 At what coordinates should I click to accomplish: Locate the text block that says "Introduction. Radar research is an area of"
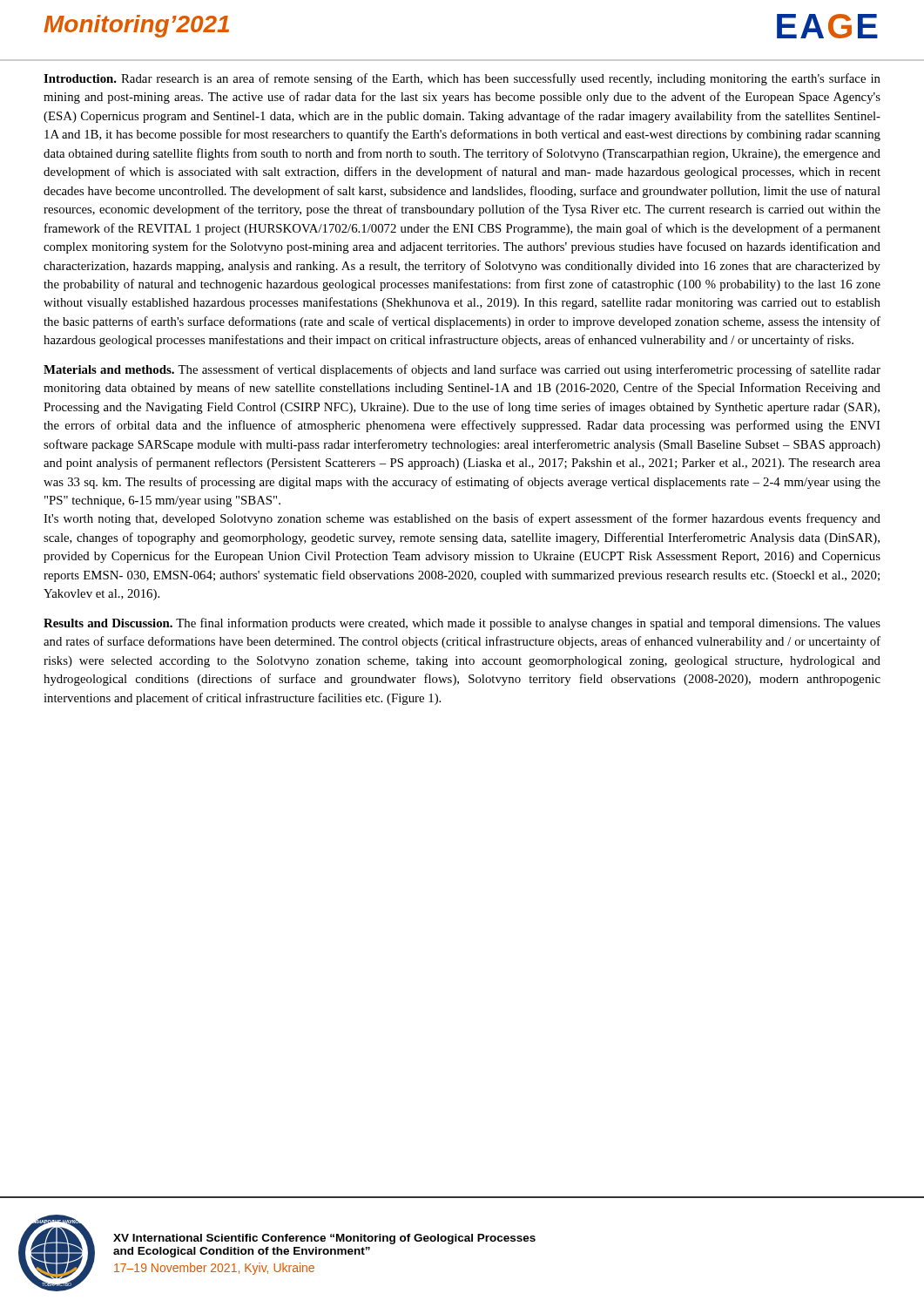pyautogui.click(x=462, y=210)
